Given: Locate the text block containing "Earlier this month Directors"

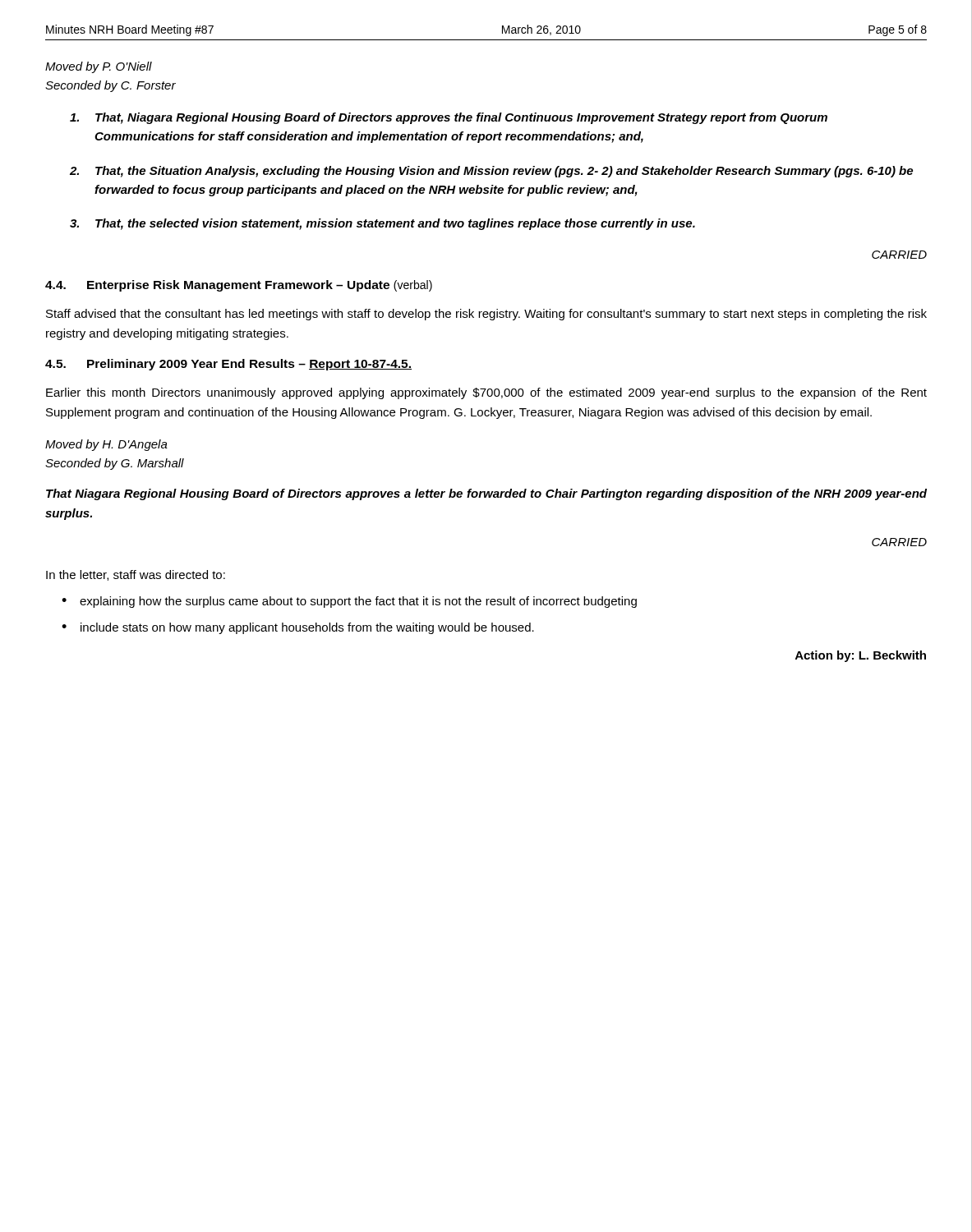Looking at the screenshot, I should (x=486, y=402).
